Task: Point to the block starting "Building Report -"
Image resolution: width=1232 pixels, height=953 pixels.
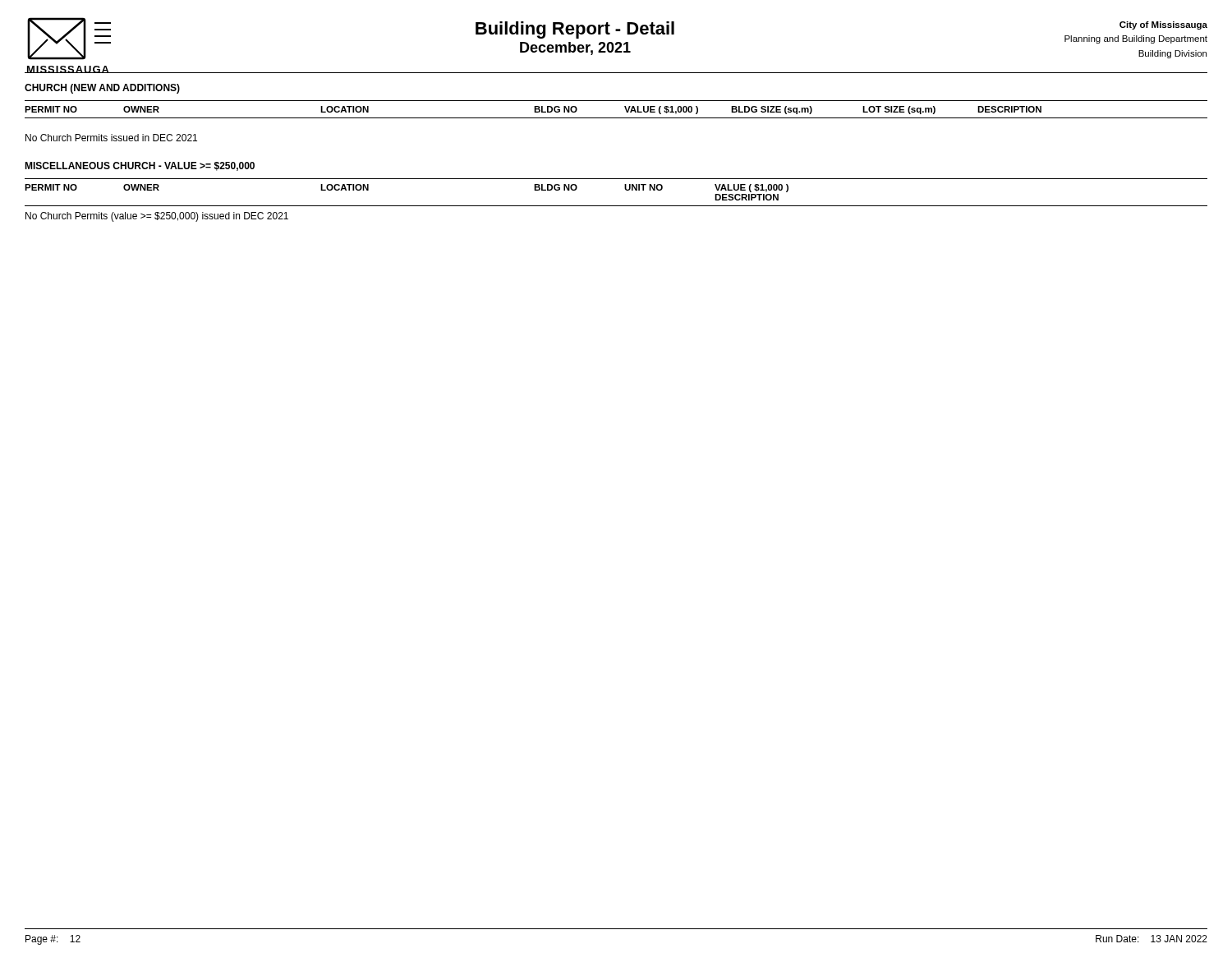Action: coord(575,37)
